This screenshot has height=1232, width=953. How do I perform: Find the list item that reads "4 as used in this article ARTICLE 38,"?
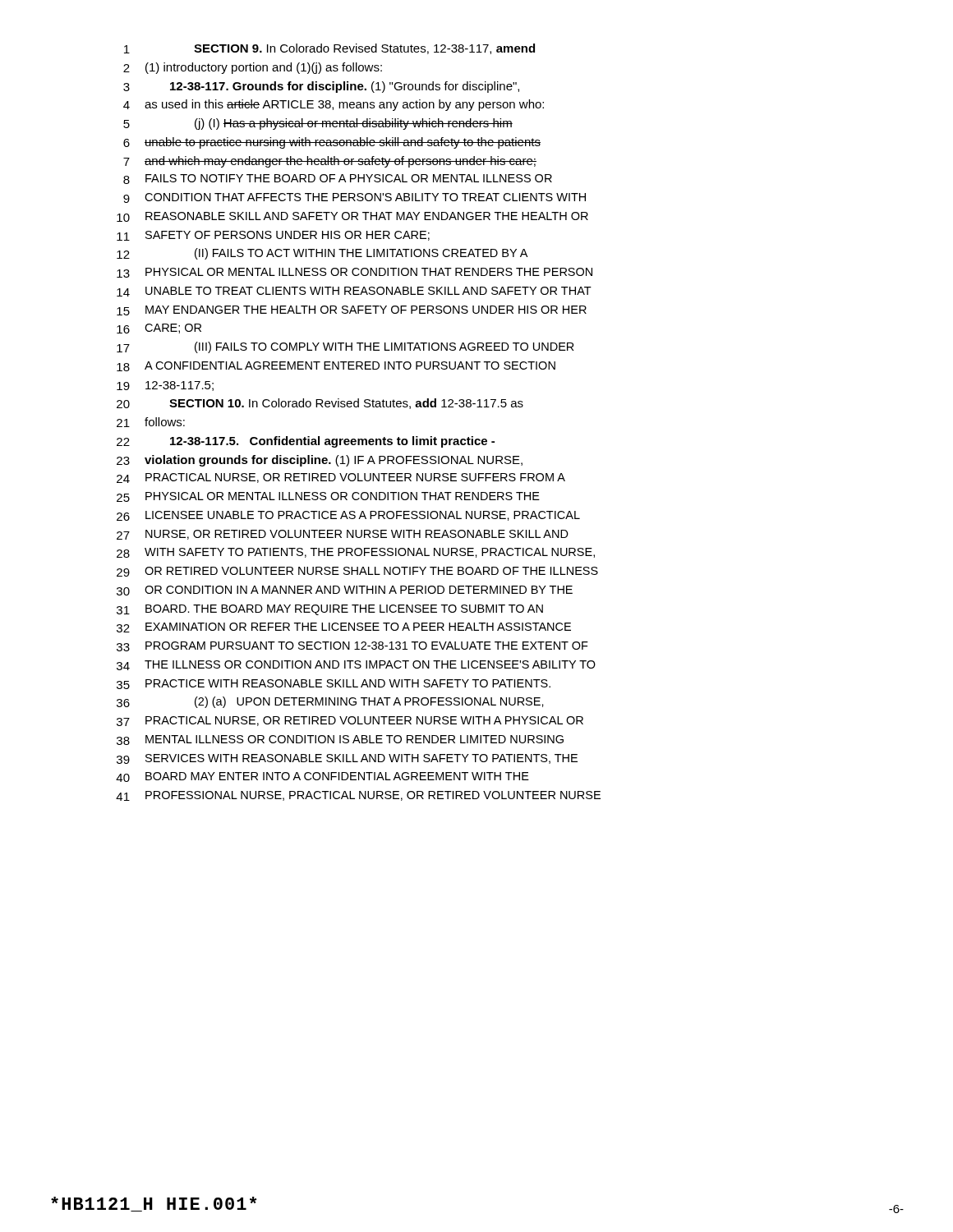point(493,105)
